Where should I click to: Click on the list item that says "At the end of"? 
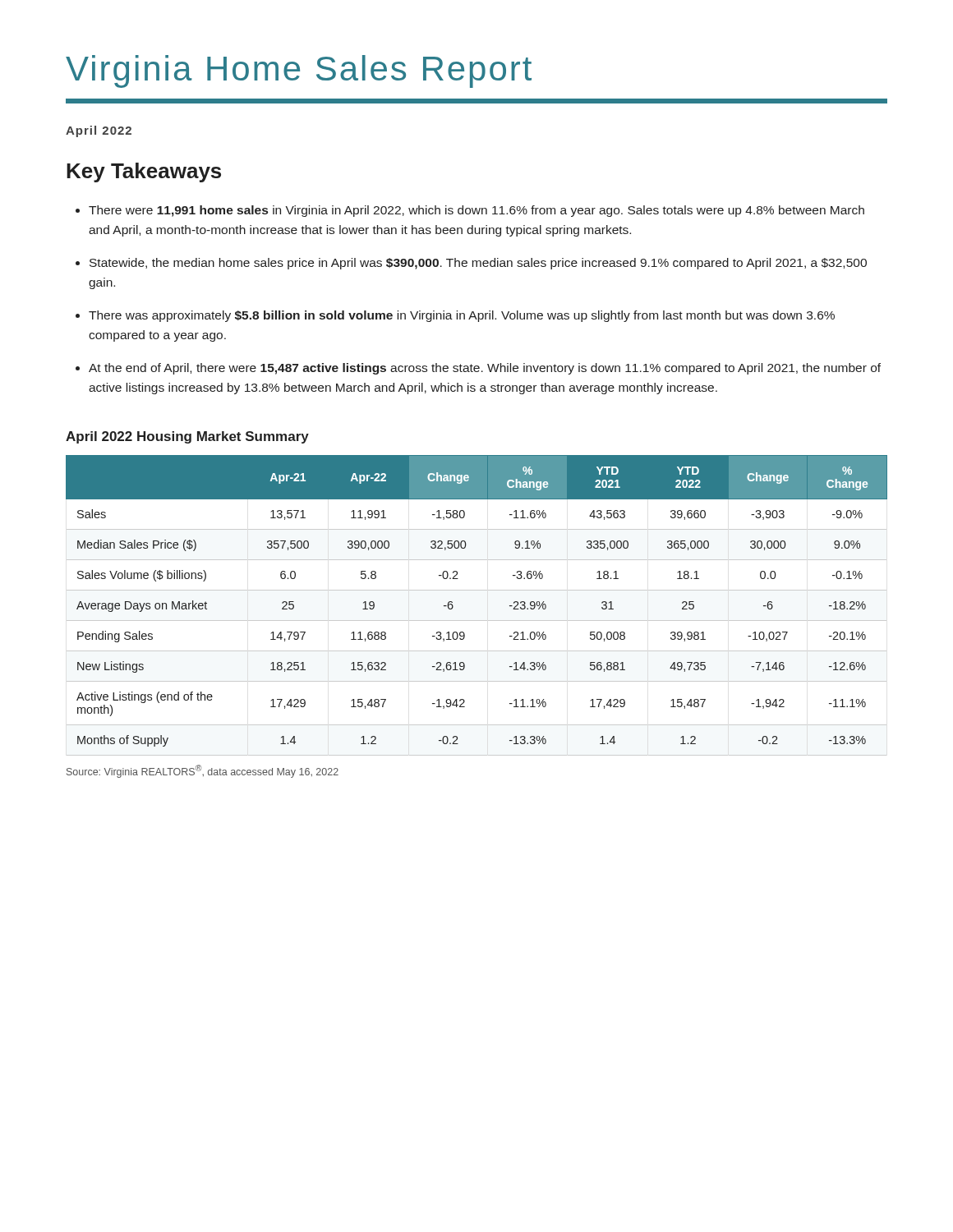(x=485, y=377)
